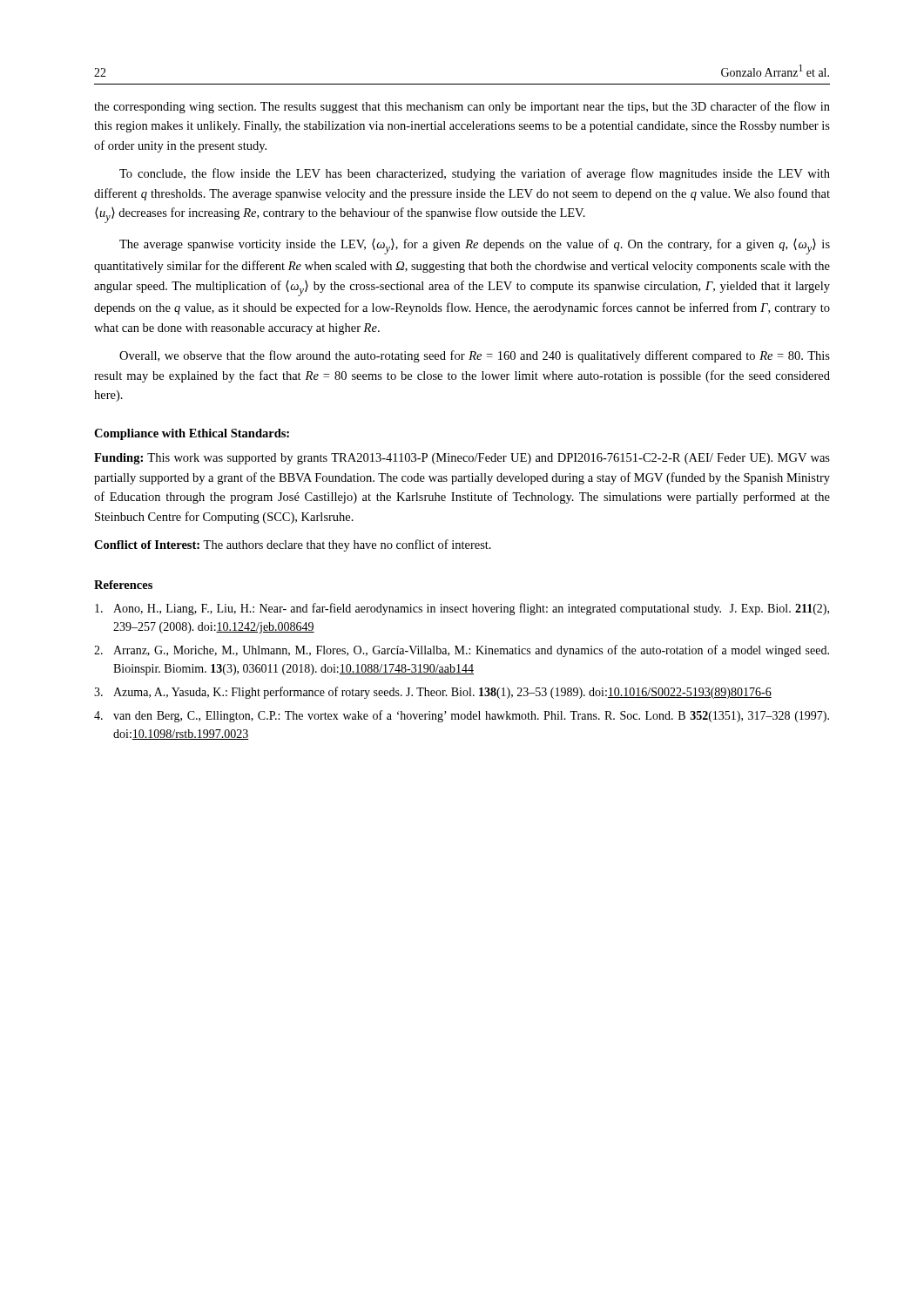The image size is (924, 1307).
Task: Find the block starting "To conclude, the flow inside the"
Action: click(x=462, y=195)
